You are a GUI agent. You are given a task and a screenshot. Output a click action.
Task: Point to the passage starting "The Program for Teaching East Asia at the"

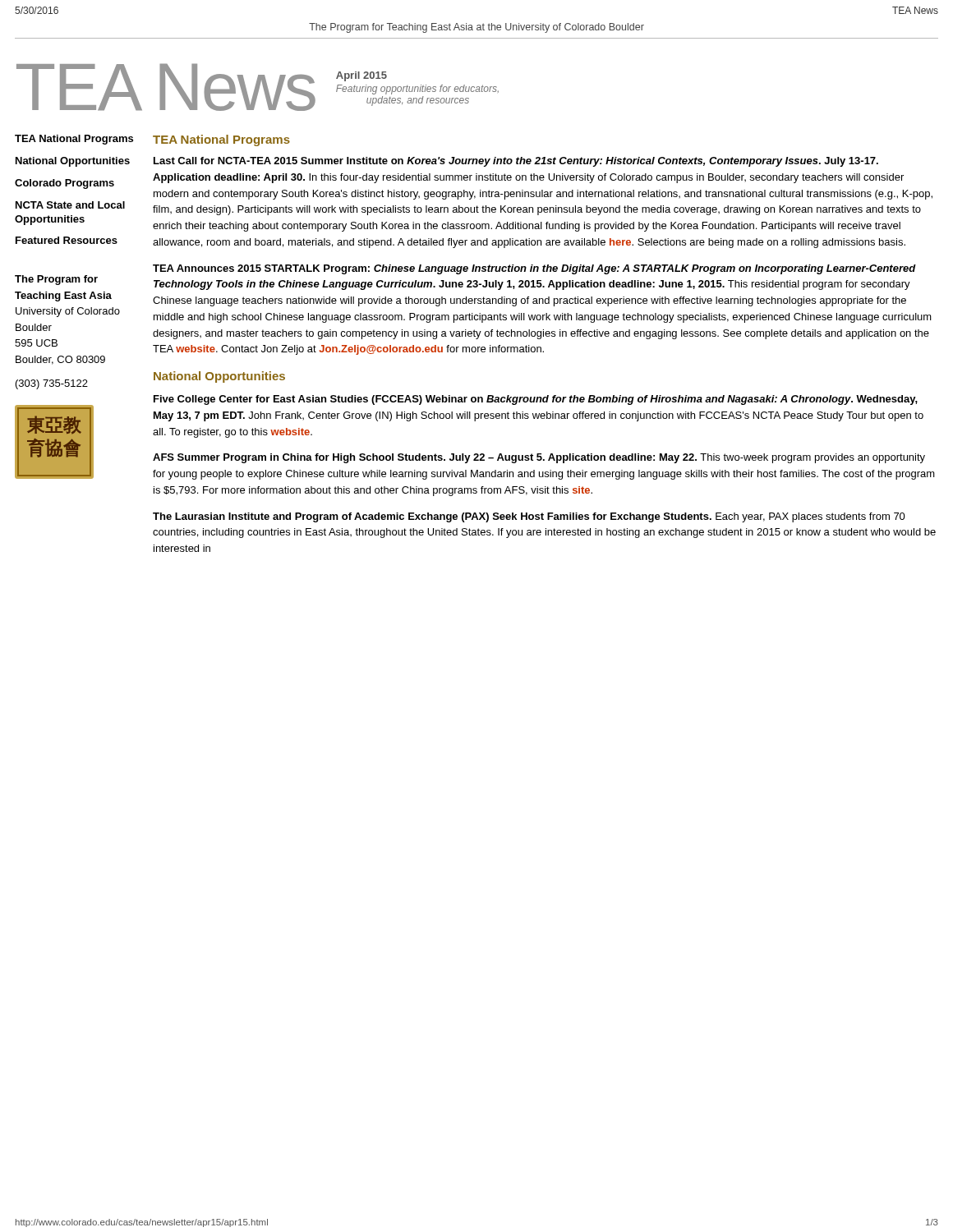click(x=476, y=27)
